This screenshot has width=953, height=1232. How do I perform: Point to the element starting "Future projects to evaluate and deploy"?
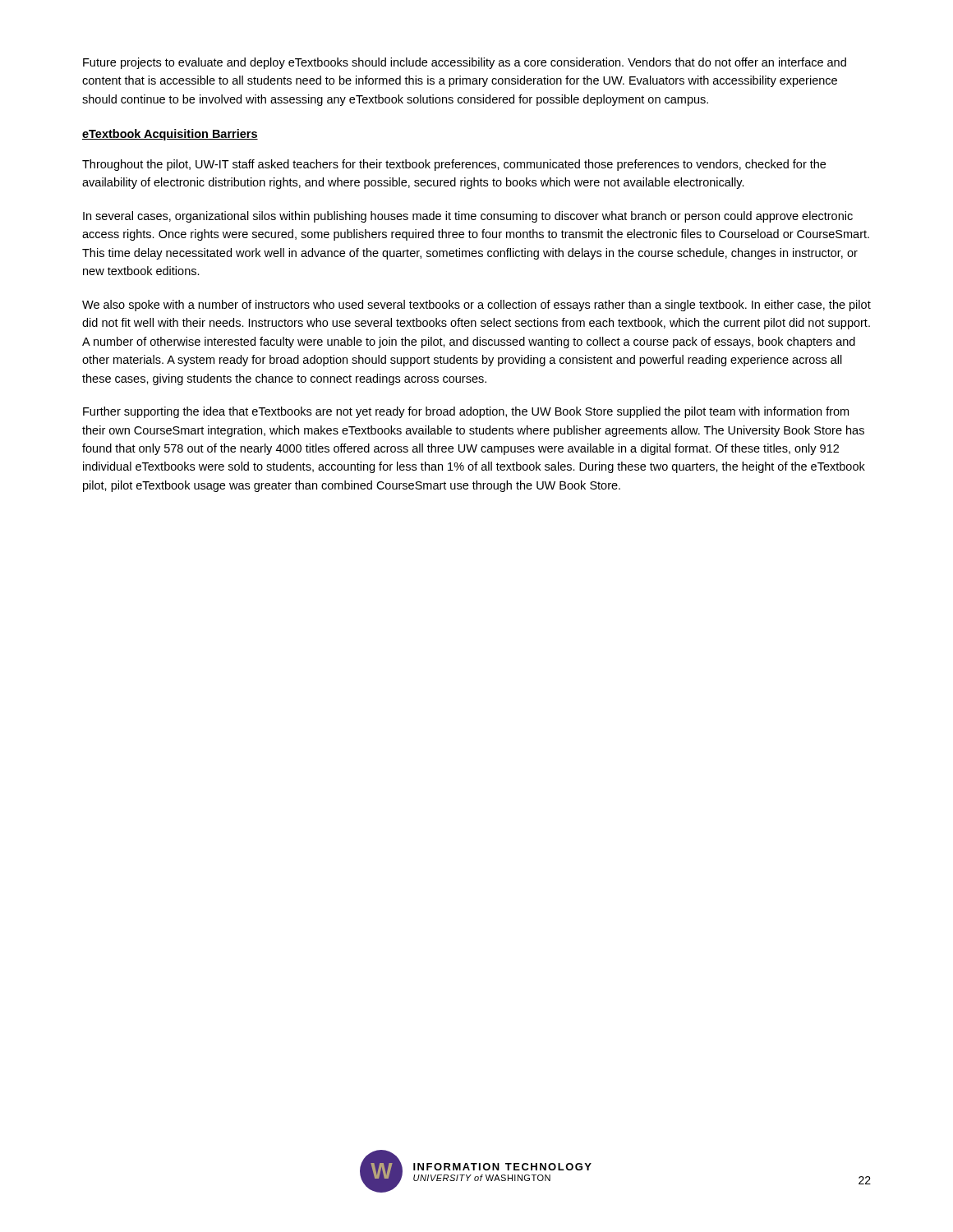tap(464, 81)
